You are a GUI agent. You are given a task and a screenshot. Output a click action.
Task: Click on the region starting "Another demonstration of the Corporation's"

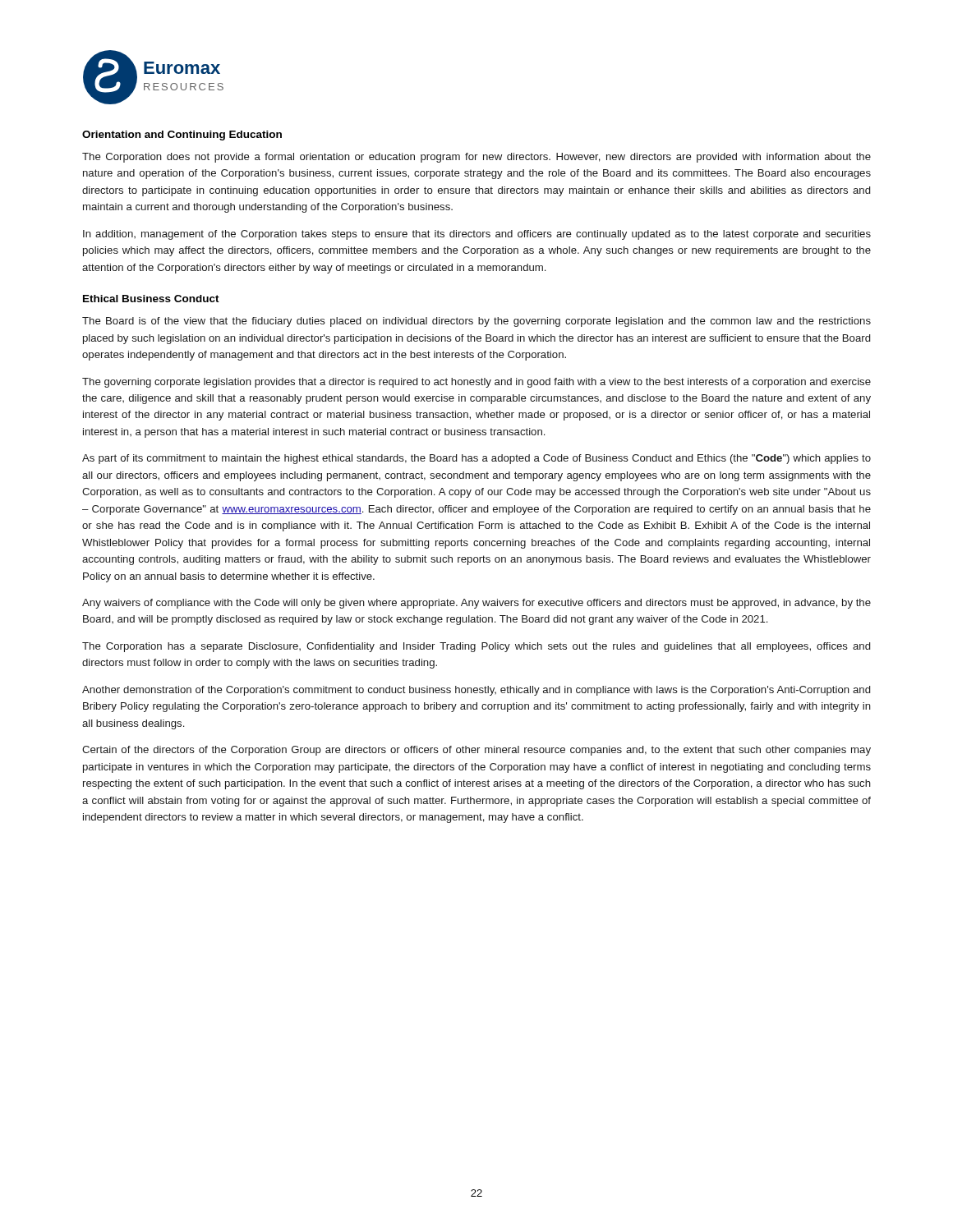point(476,706)
